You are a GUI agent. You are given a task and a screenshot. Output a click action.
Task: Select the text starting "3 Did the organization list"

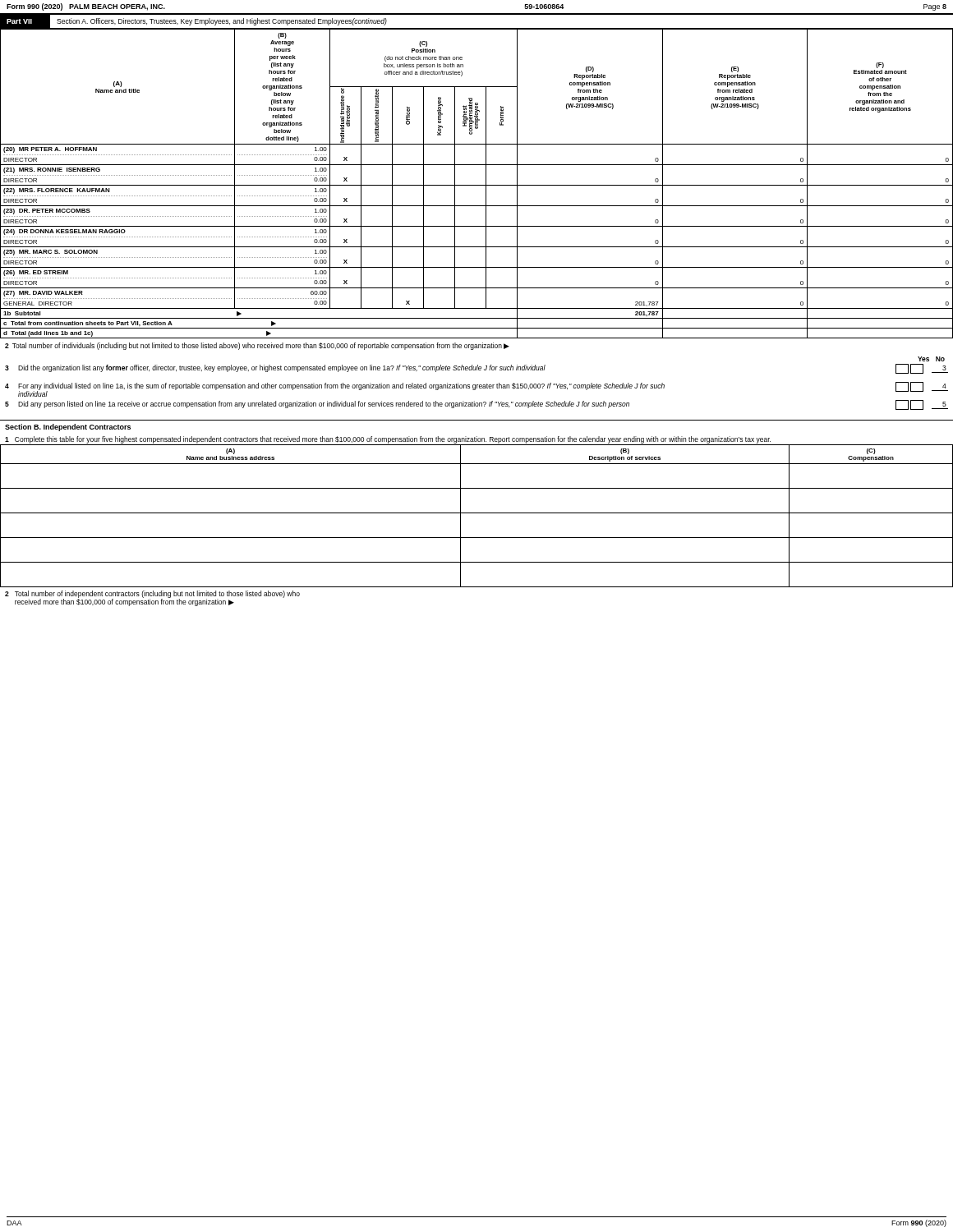click(x=476, y=372)
